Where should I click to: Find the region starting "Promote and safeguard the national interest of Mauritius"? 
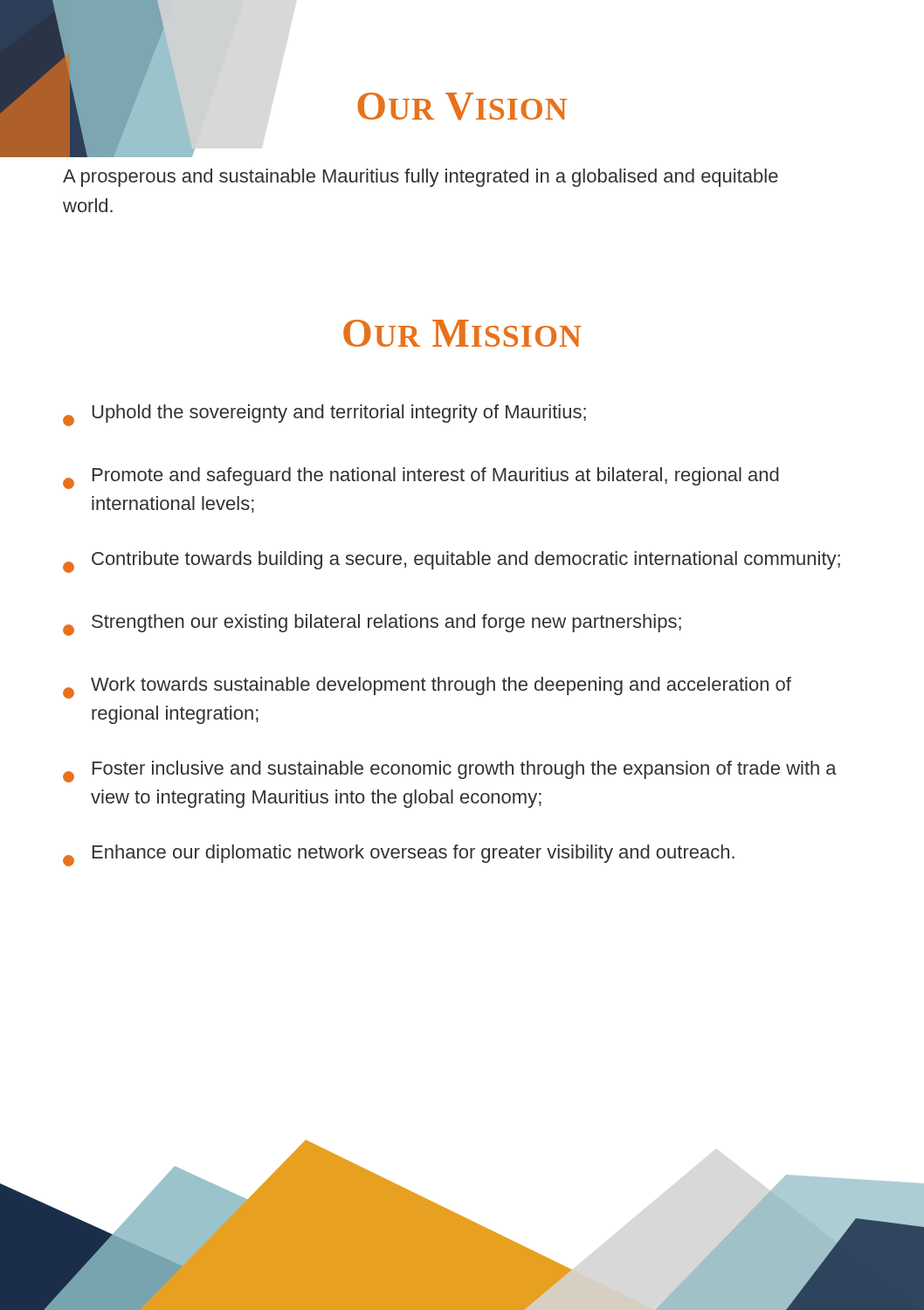point(458,489)
